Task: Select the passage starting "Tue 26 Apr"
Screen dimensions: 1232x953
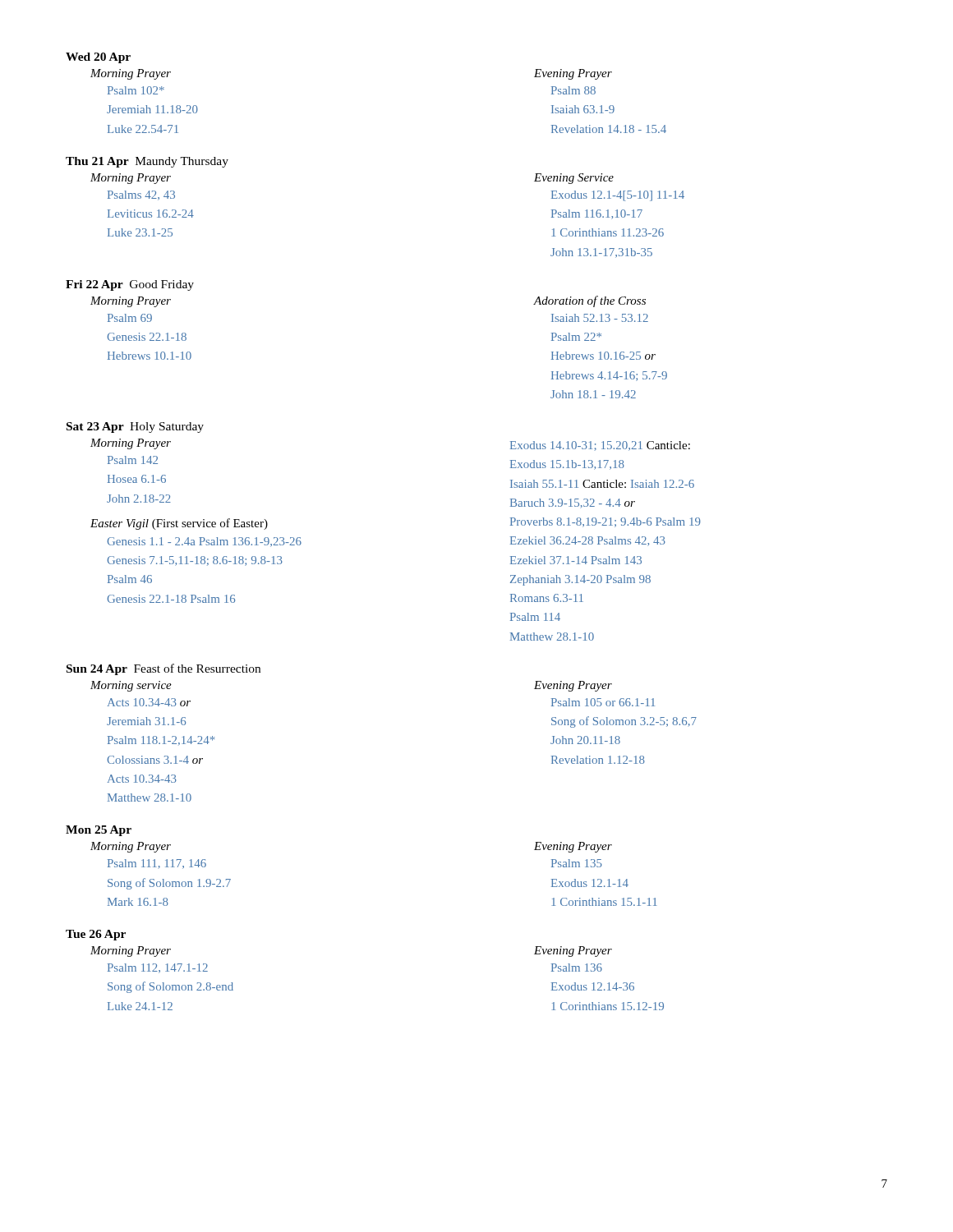Action: coord(96,933)
